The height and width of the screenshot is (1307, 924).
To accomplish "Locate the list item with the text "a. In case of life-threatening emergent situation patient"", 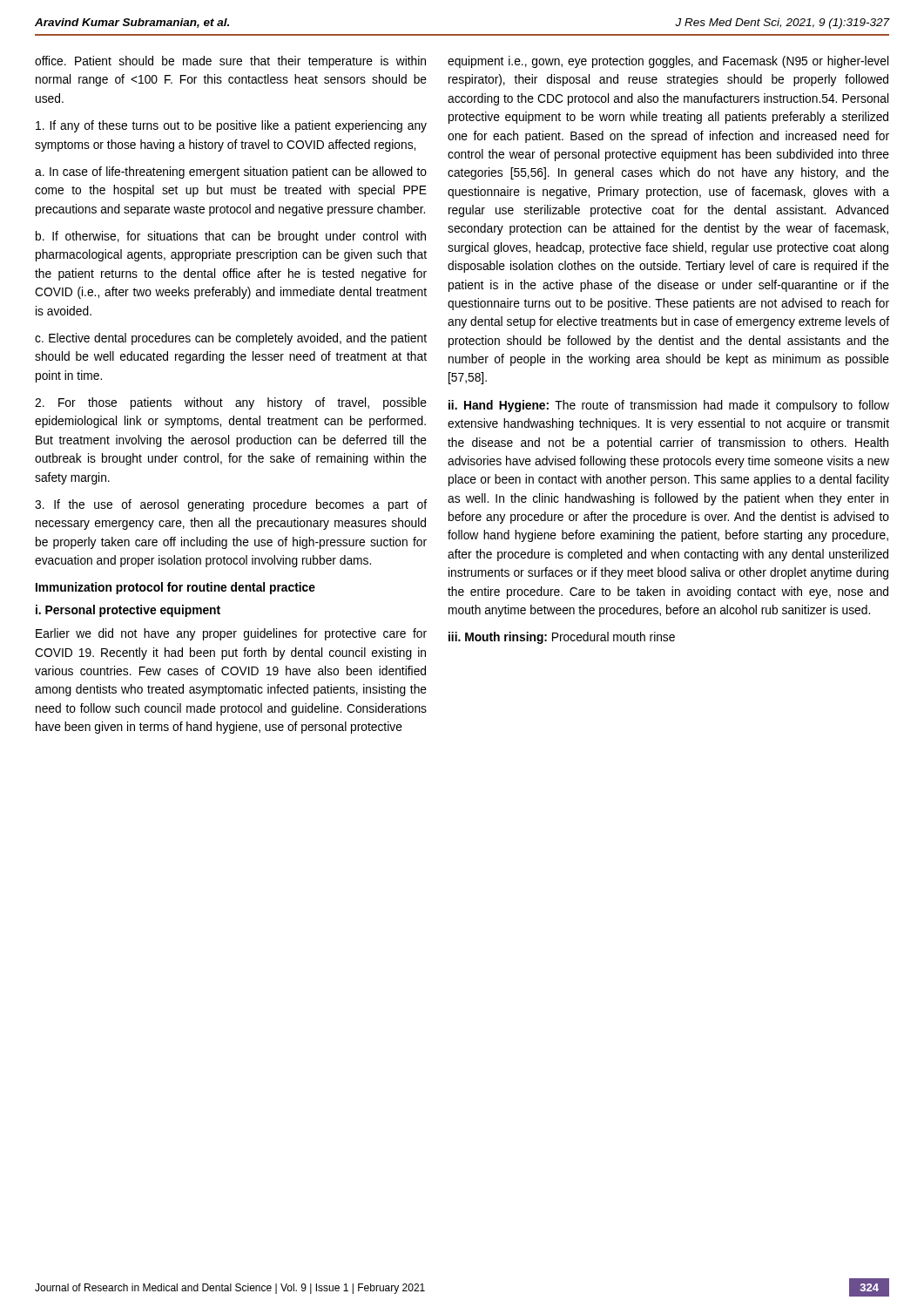I will [x=231, y=191].
